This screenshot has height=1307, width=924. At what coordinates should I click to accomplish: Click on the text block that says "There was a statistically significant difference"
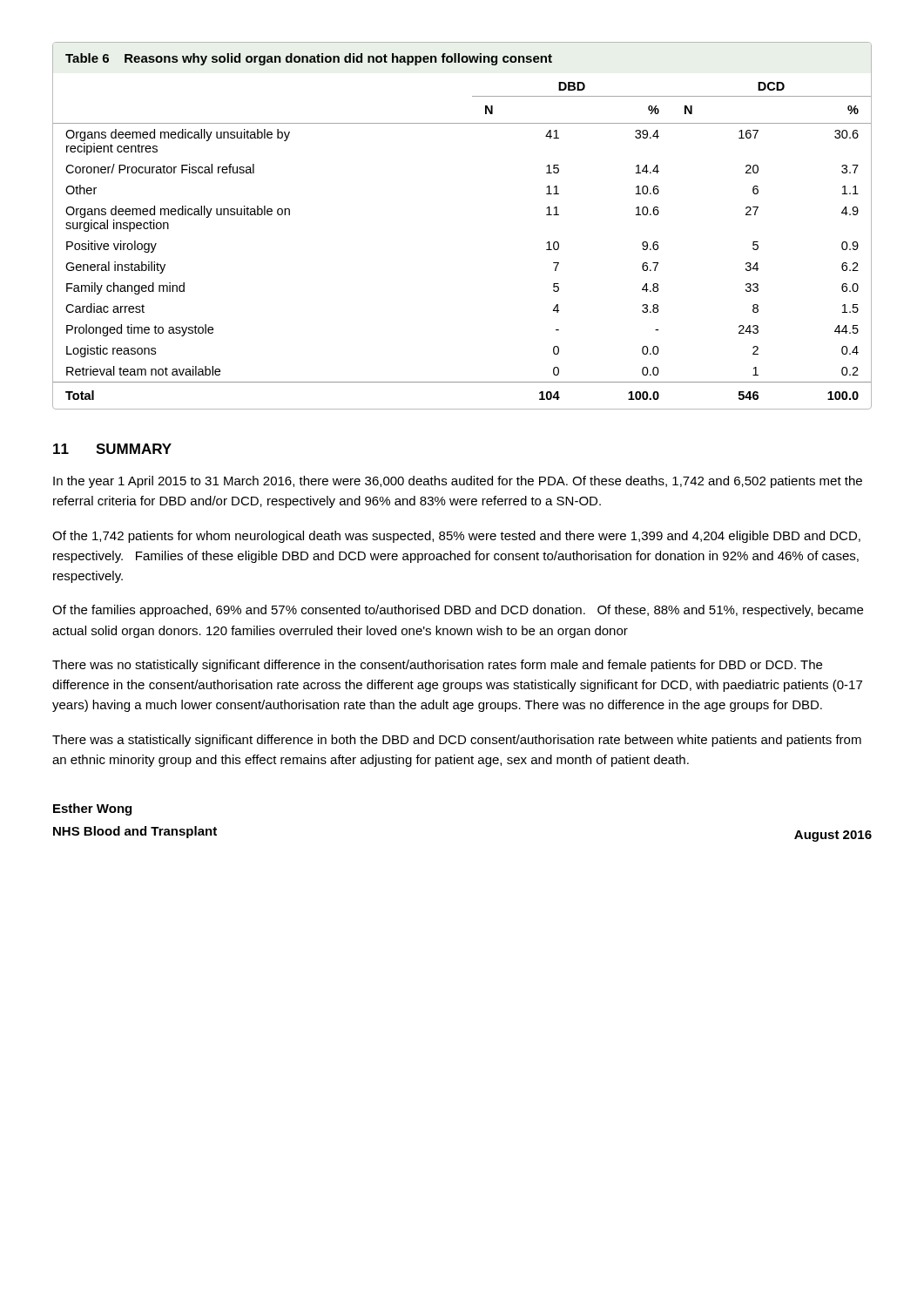pyautogui.click(x=457, y=749)
